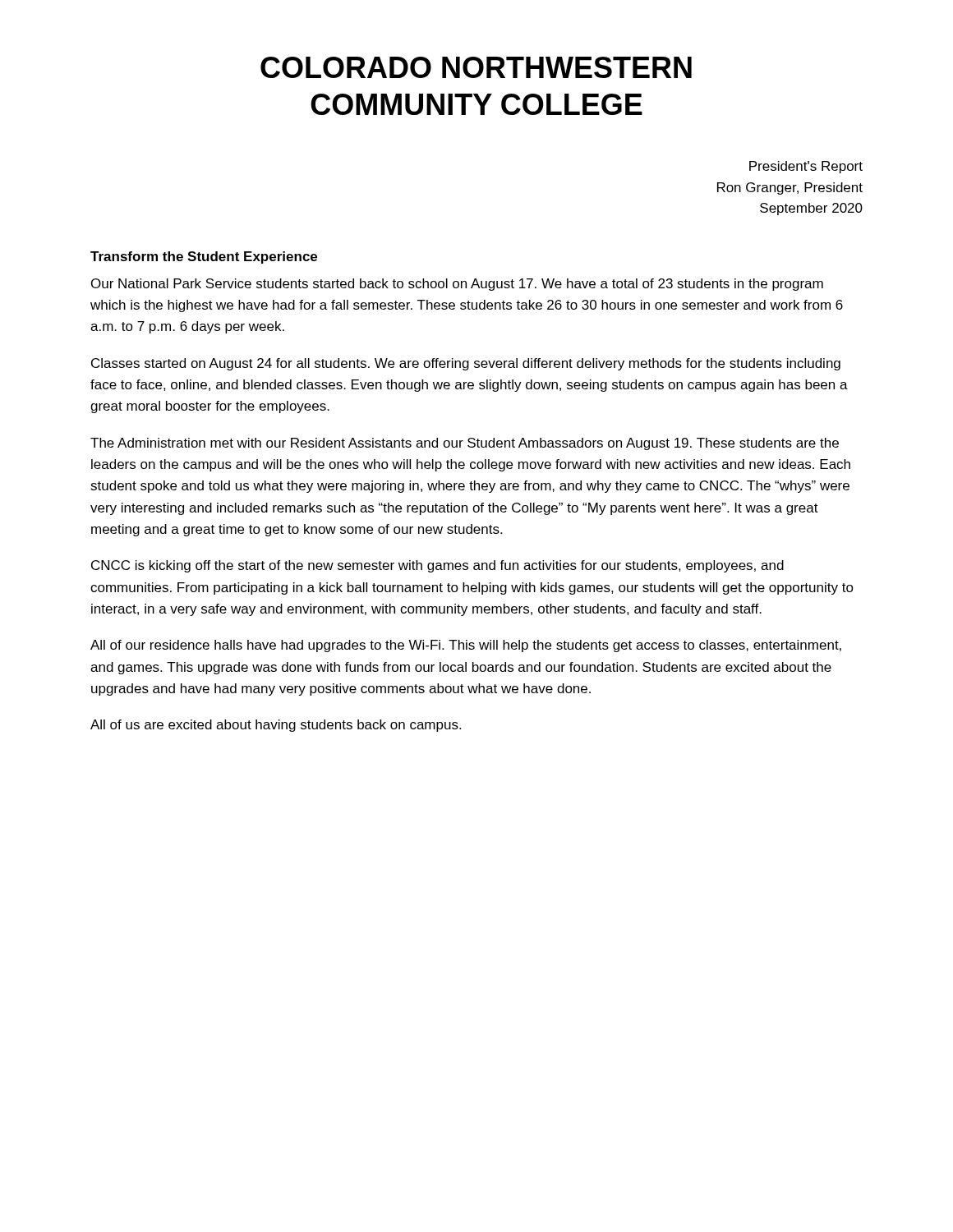Viewport: 953px width, 1232px height.
Task: Locate the text block containing "All of our residence halls"
Action: pyautogui.click(x=466, y=667)
